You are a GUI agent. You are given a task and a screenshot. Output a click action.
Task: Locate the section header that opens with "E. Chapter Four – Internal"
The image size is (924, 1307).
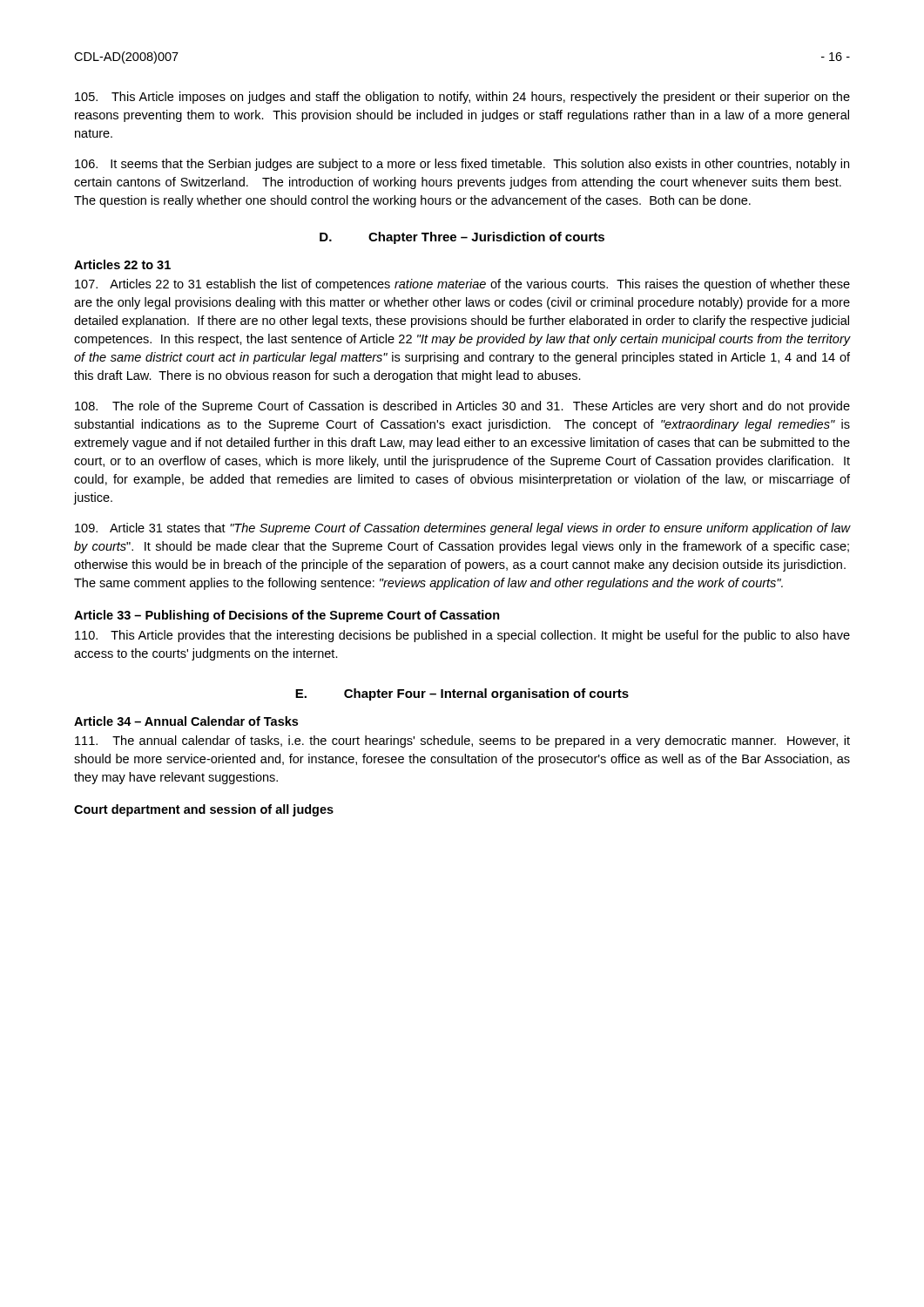pyautogui.click(x=462, y=693)
